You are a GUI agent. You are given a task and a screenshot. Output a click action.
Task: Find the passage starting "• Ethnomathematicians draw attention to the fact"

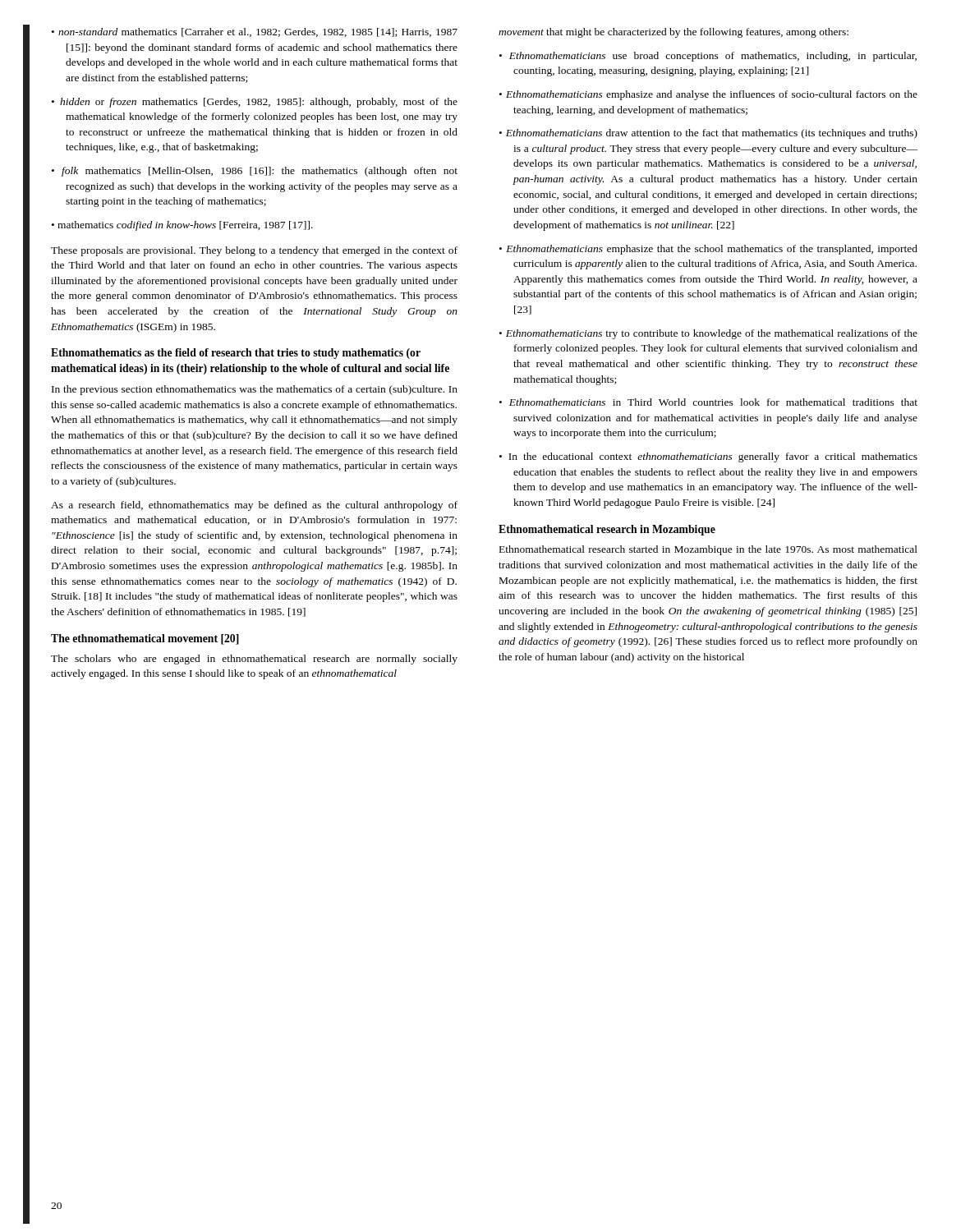coord(708,179)
